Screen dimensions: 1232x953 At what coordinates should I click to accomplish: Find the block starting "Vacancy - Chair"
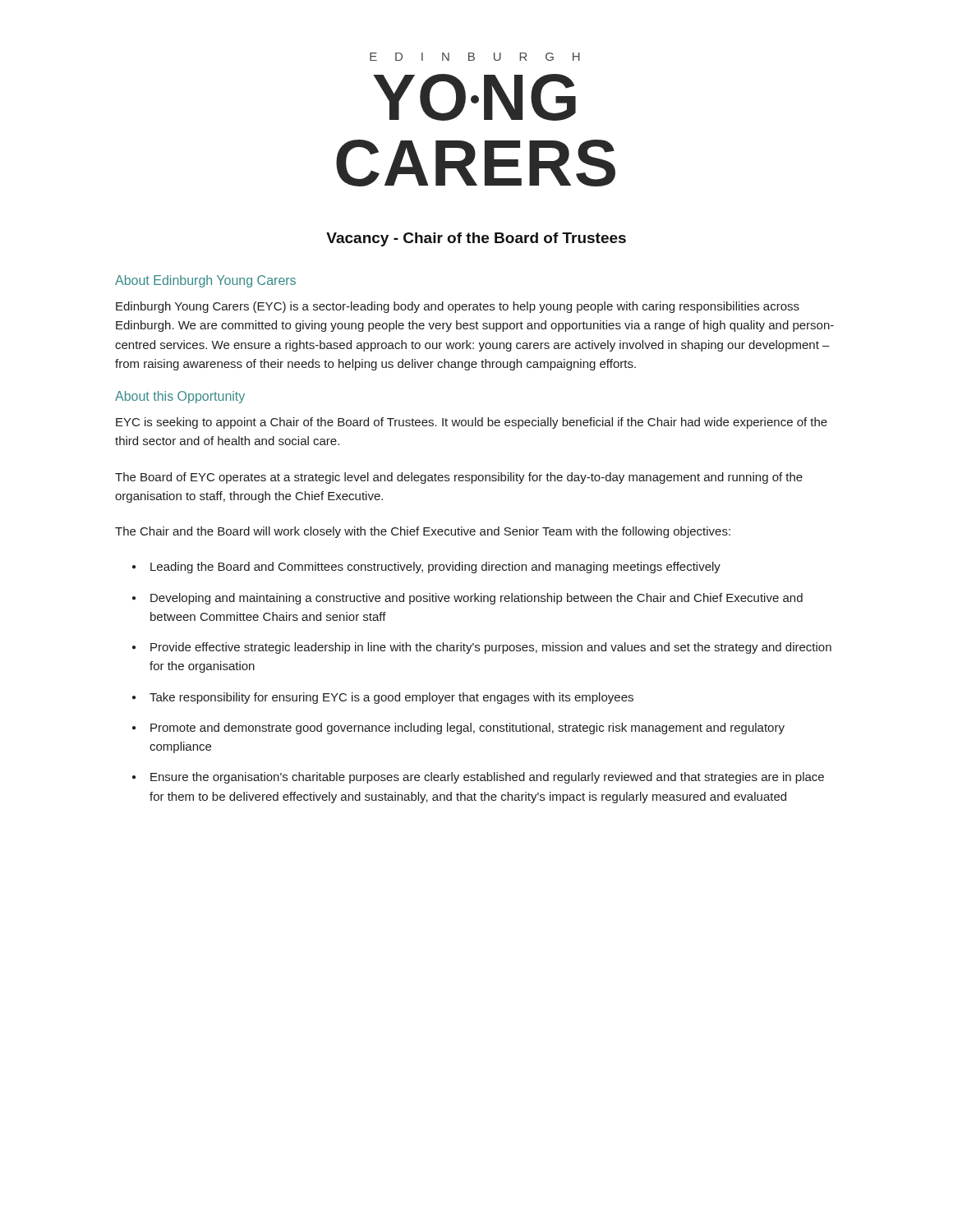(476, 238)
